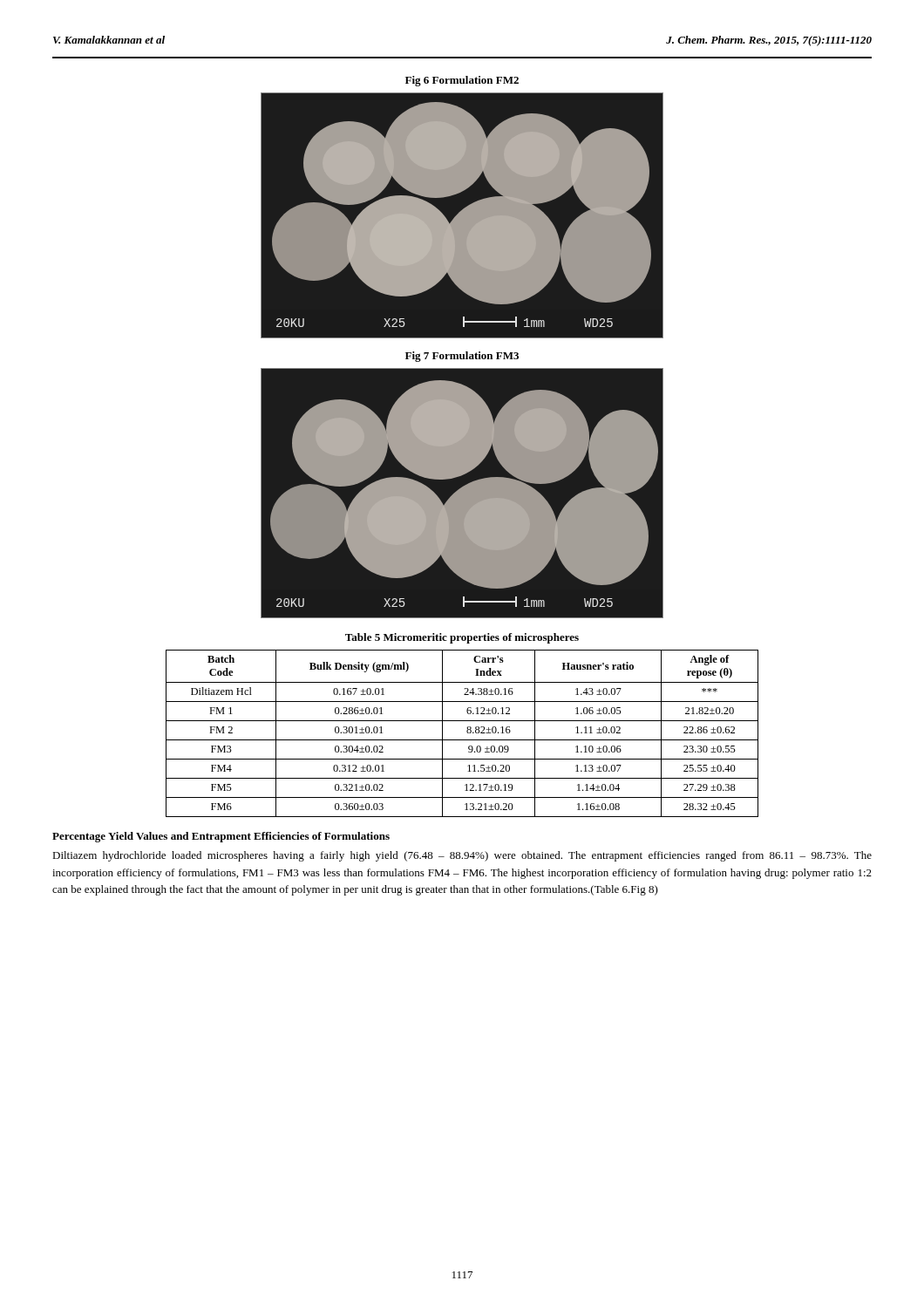Image resolution: width=924 pixels, height=1308 pixels.
Task: Find "Fig 6 Formulation FM2" on this page
Action: 462,80
